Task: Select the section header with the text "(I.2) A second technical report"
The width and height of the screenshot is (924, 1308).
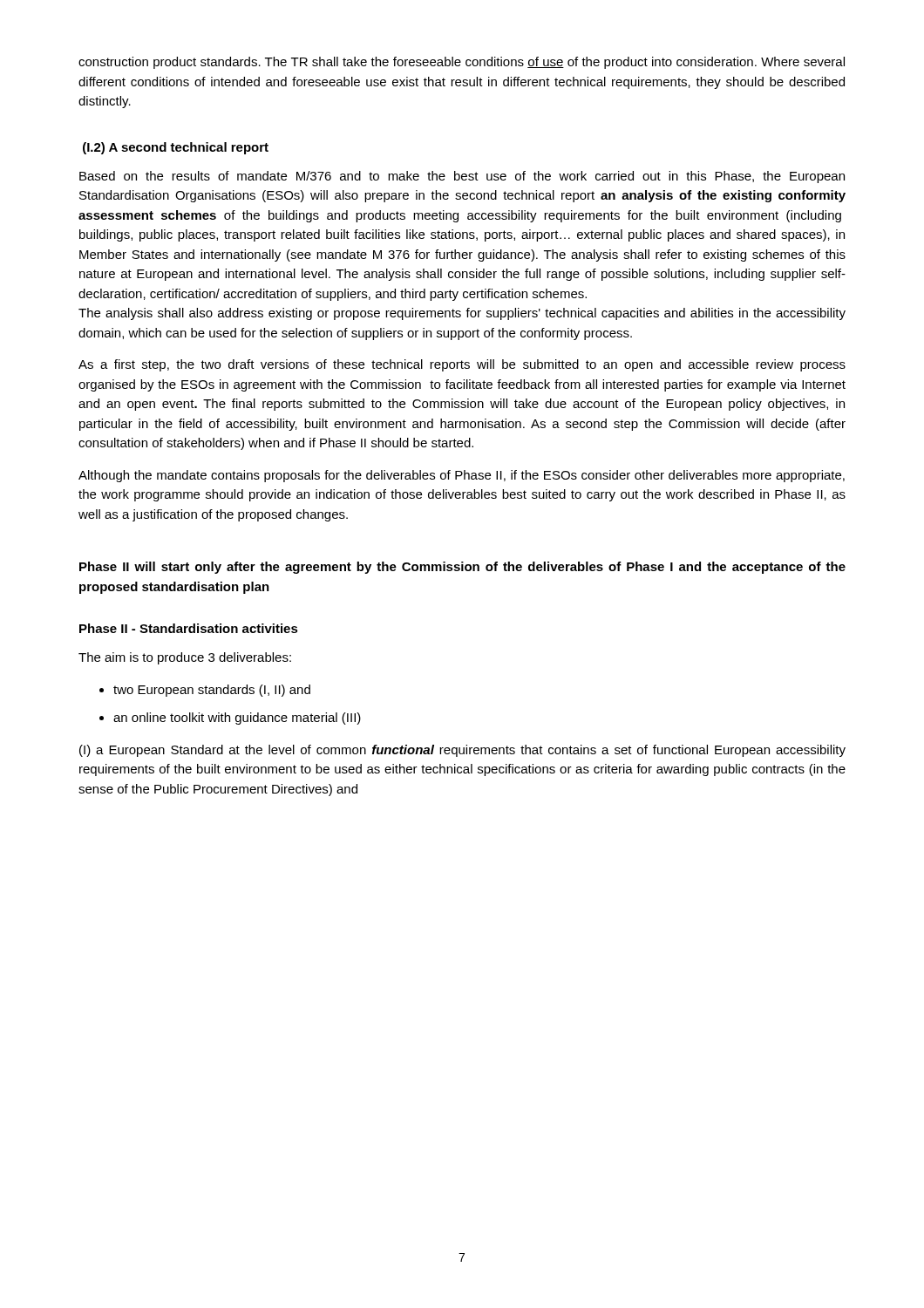Action: [174, 146]
